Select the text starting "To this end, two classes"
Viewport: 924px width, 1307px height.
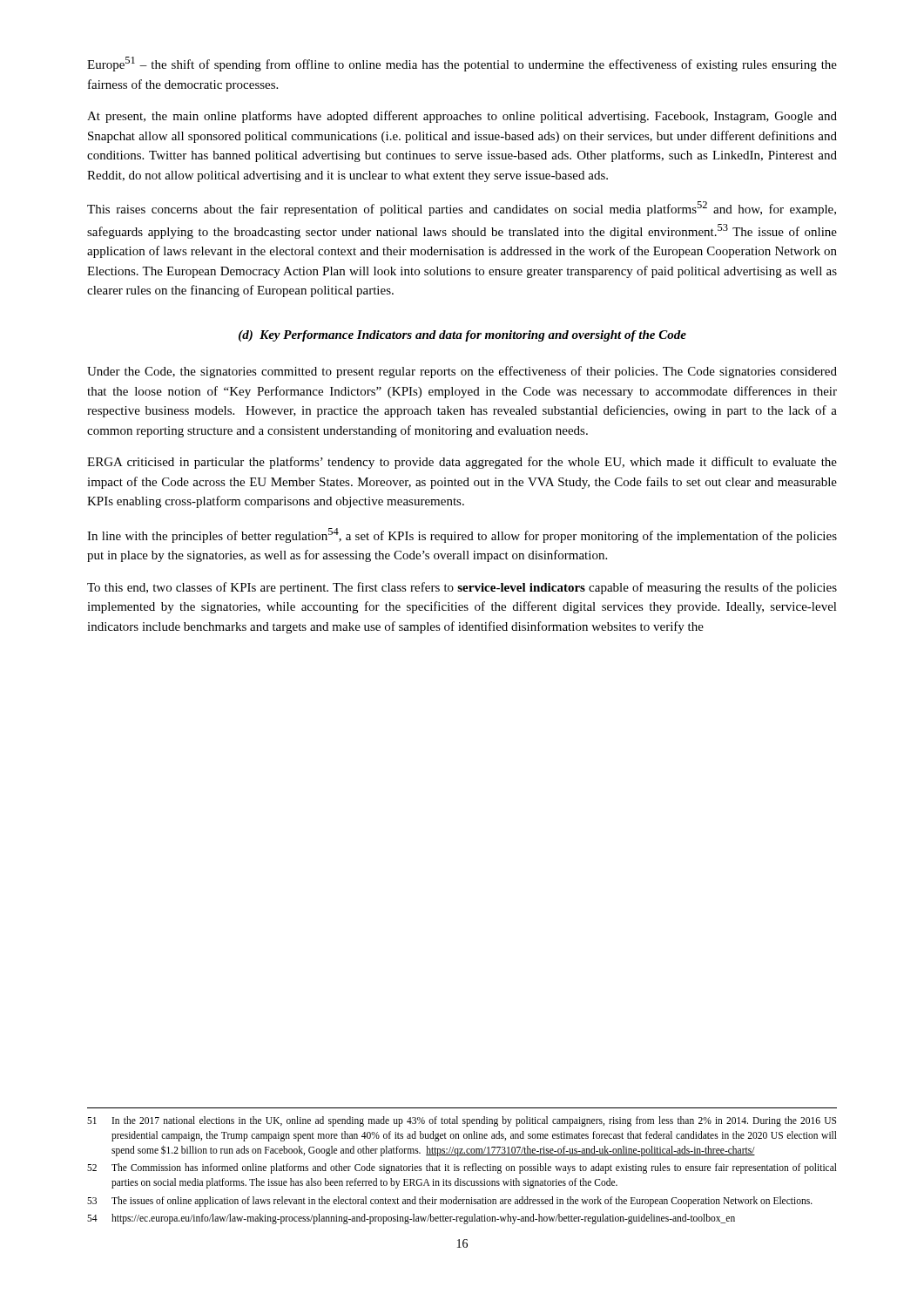462,607
